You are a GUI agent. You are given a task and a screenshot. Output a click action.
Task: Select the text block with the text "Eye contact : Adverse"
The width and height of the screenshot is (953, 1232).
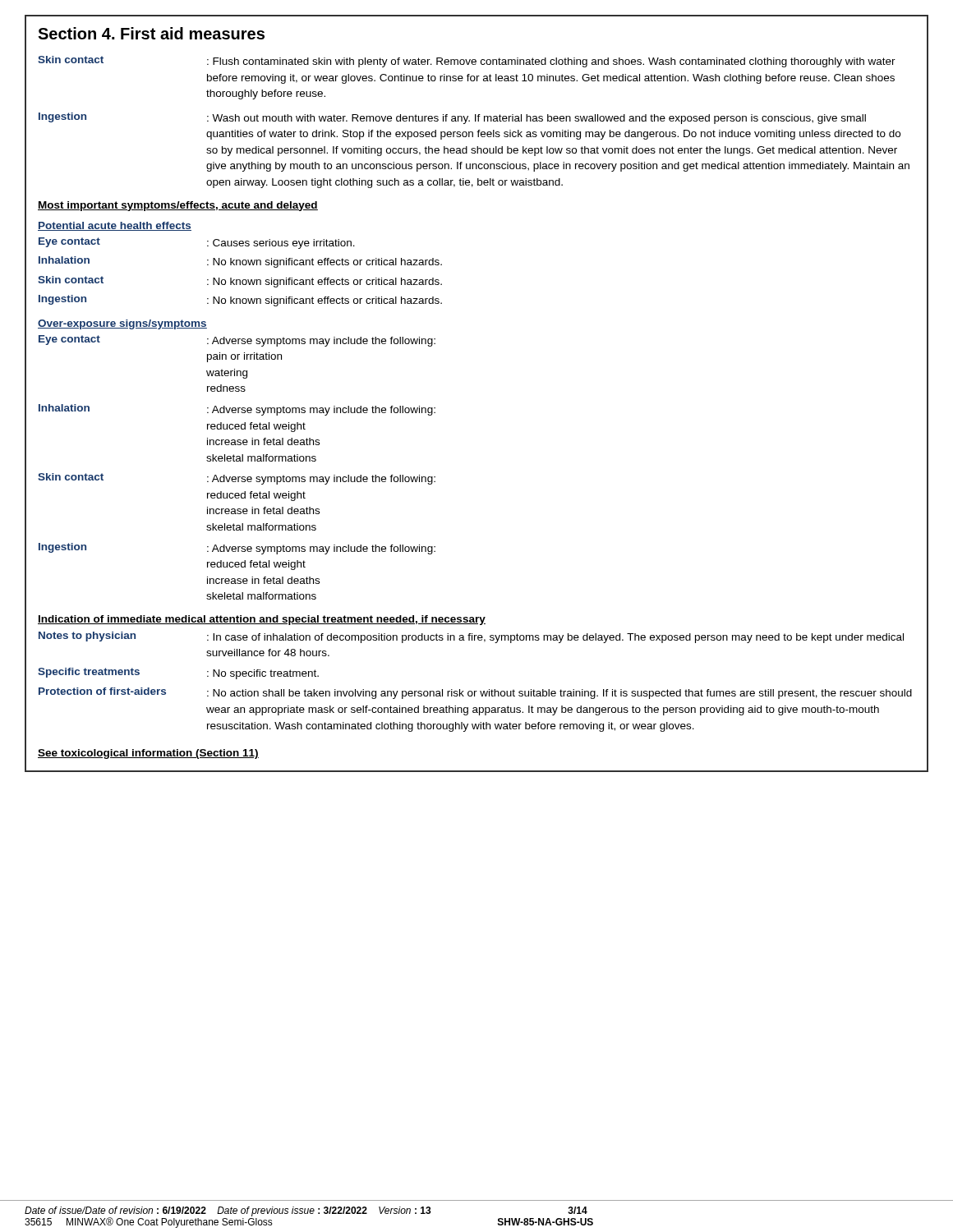pyautogui.click(x=237, y=341)
